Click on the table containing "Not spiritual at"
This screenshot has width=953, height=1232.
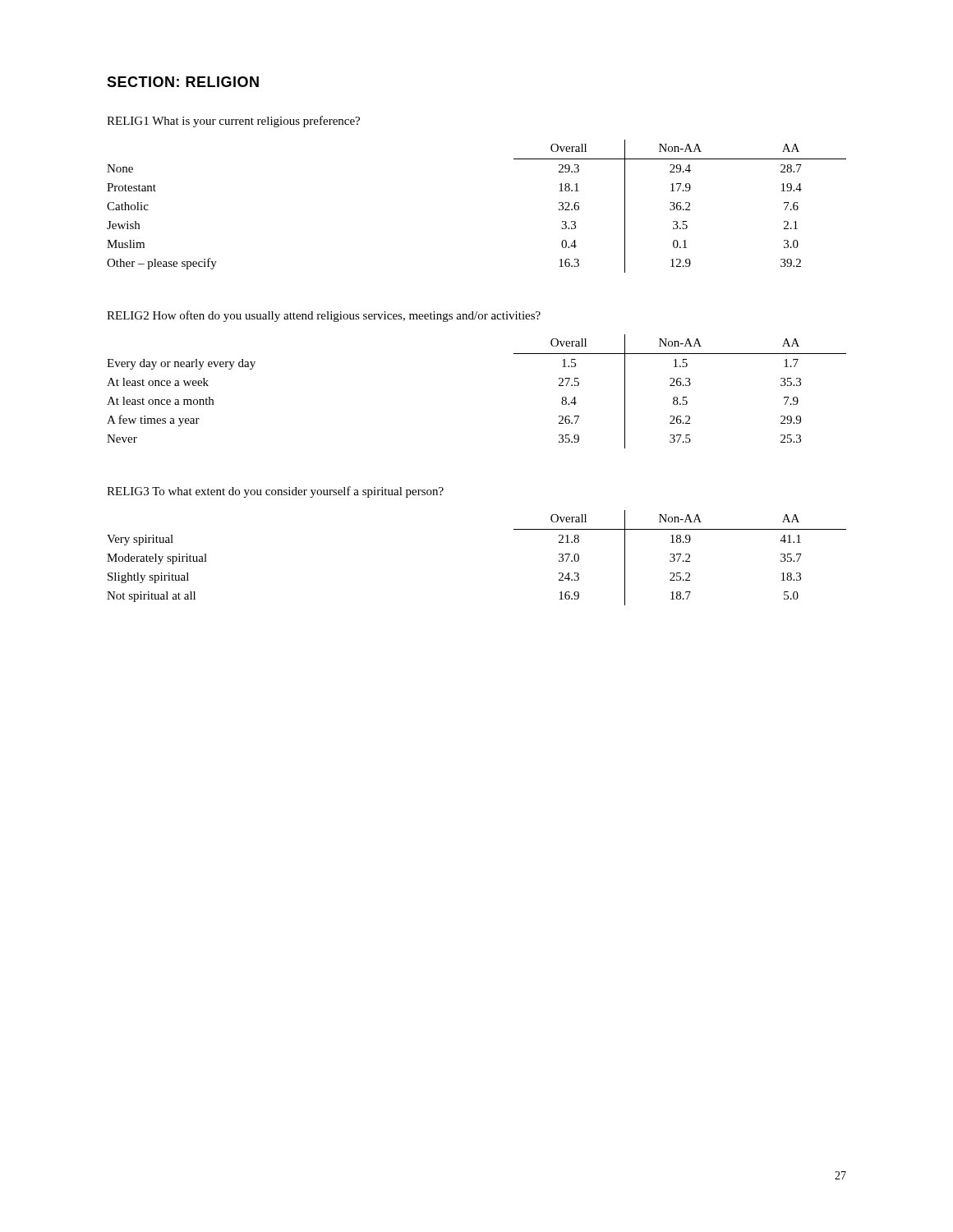476,558
